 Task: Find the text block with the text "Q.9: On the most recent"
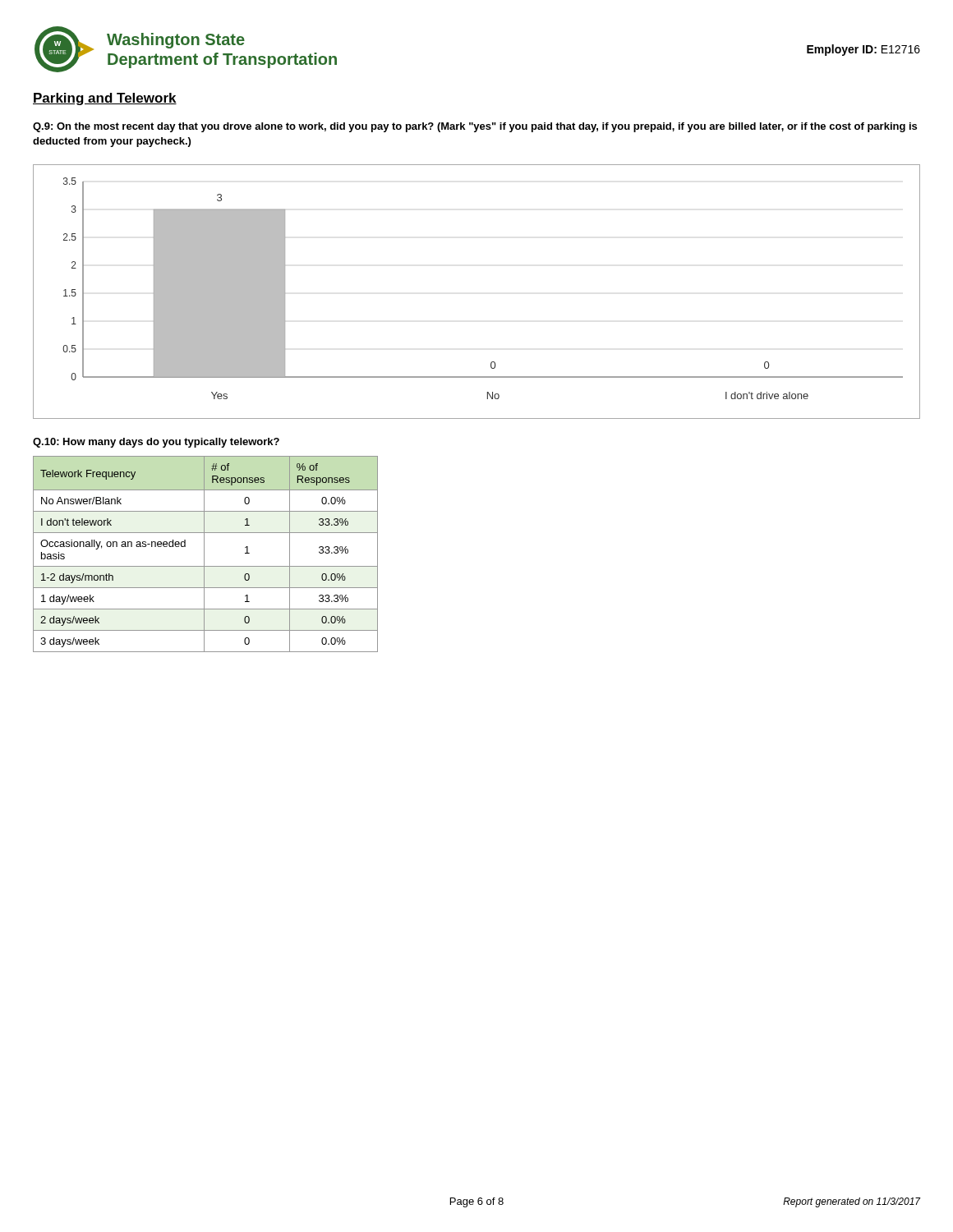pyautogui.click(x=475, y=134)
